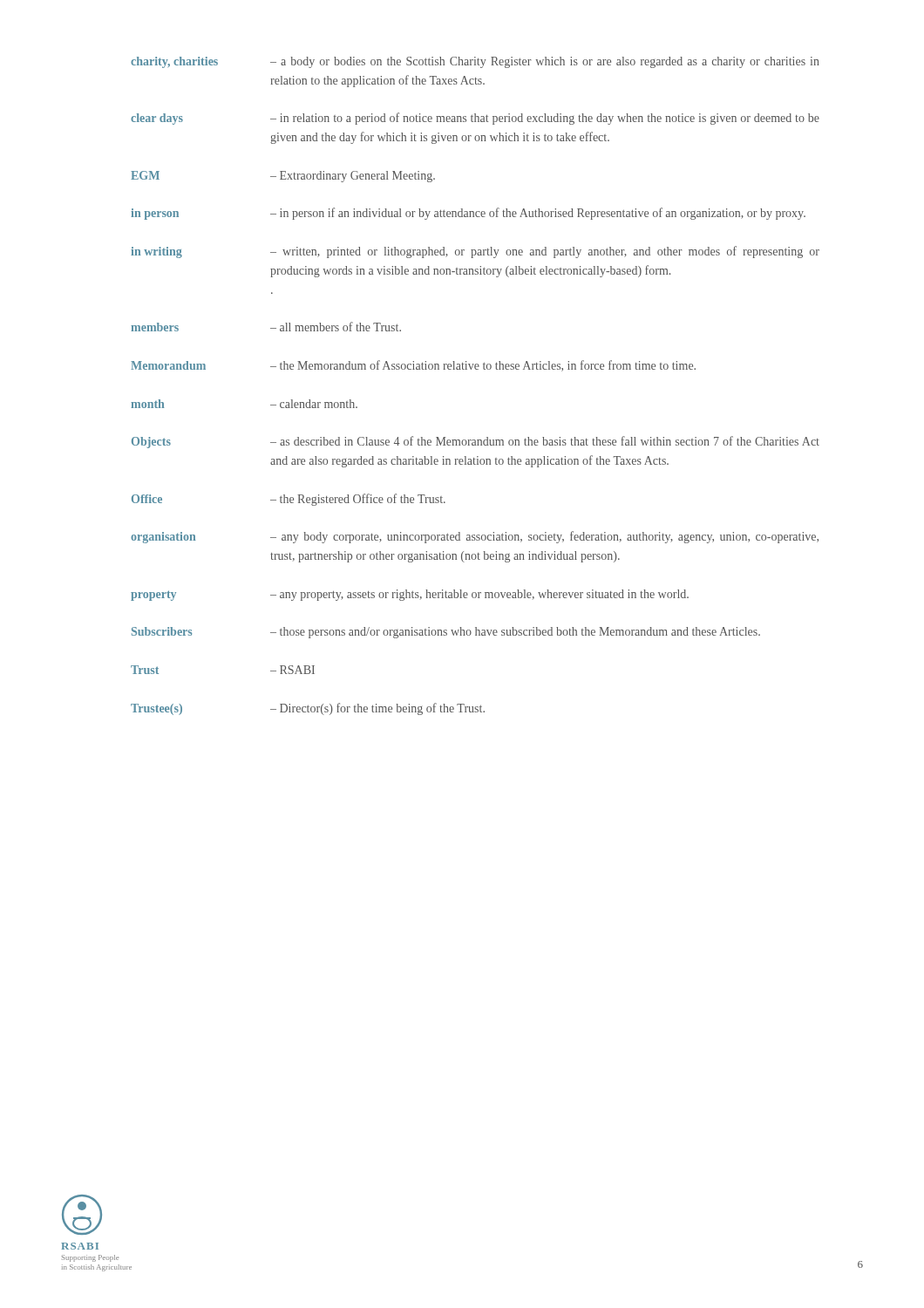Locate the element starting "organisation – any body corporate, unincorporated association,"
This screenshot has width=924, height=1308.
(475, 547)
